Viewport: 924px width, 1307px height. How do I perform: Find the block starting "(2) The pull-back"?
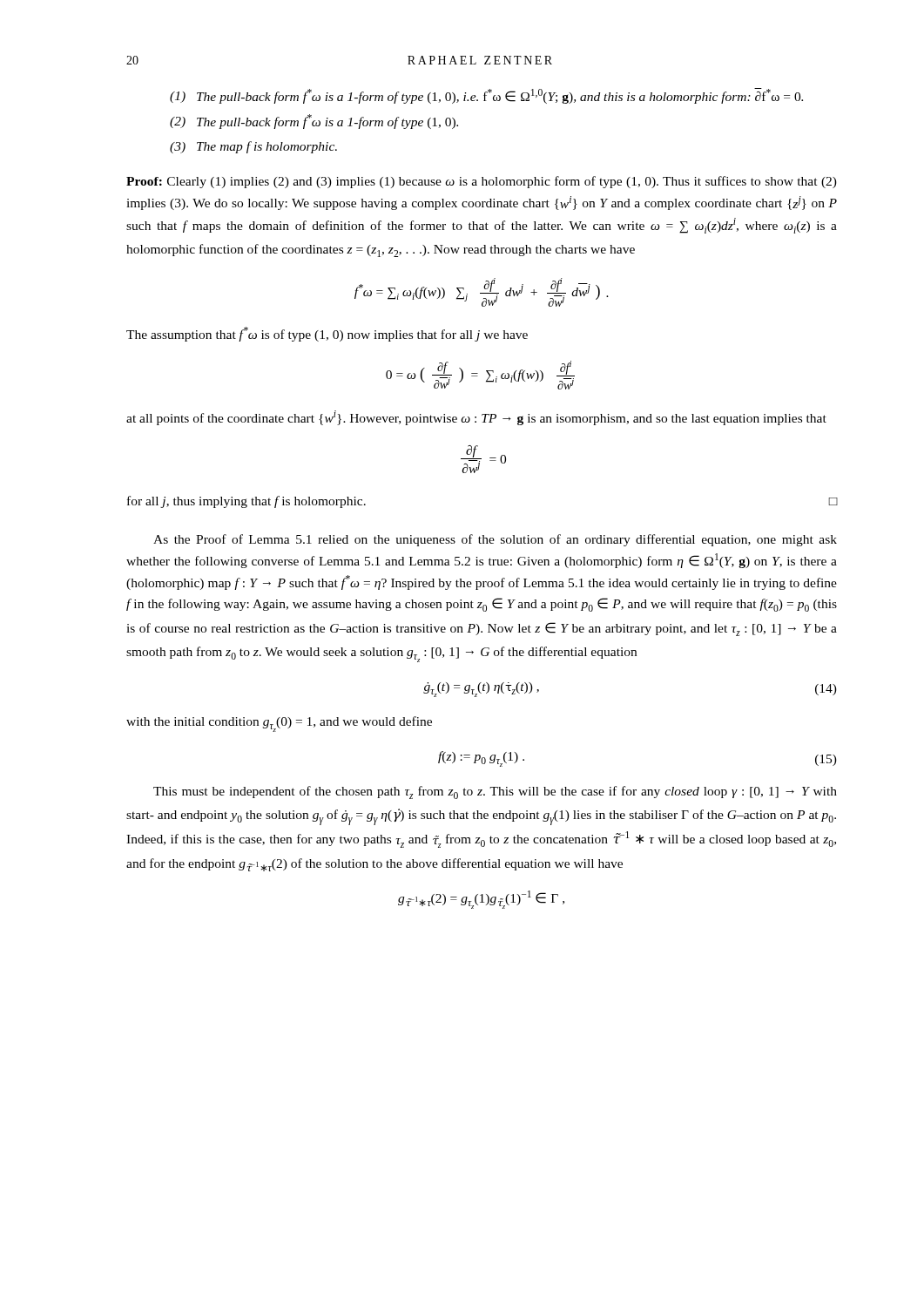tap(314, 122)
